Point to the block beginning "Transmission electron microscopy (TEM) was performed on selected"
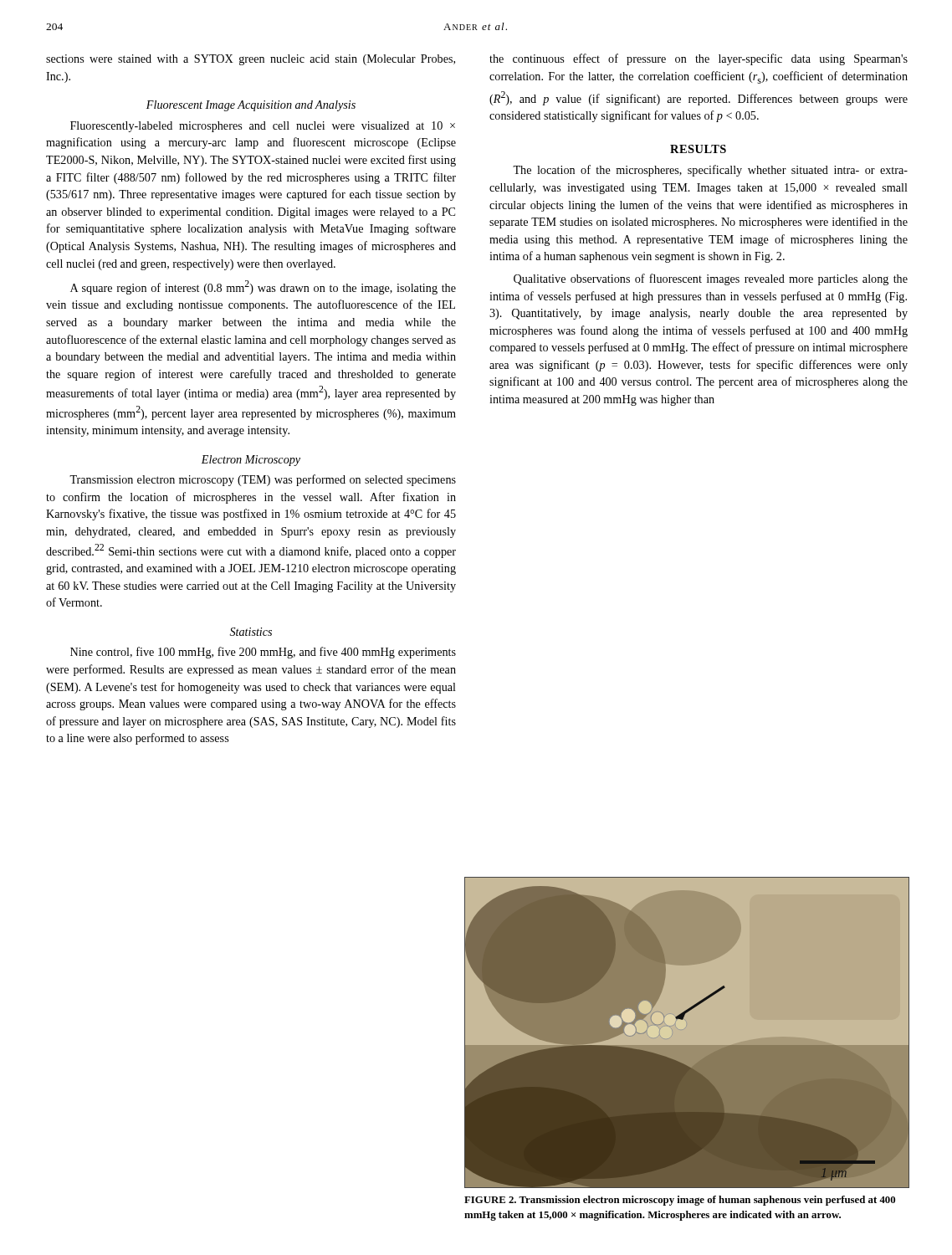Image resolution: width=952 pixels, height=1255 pixels. tap(251, 541)
